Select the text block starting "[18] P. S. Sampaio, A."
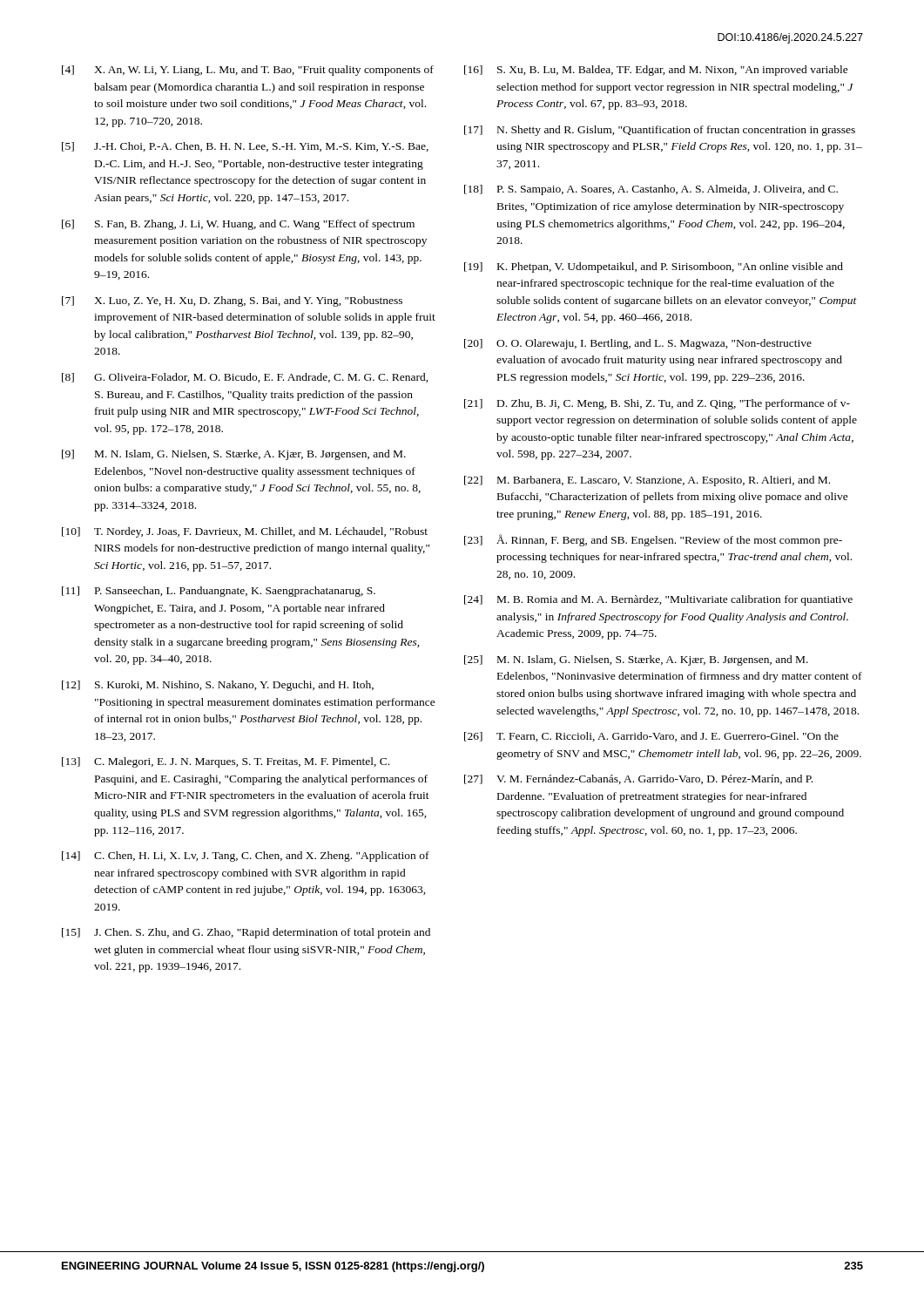This screenshot has height=1307, width=924. 663,215
